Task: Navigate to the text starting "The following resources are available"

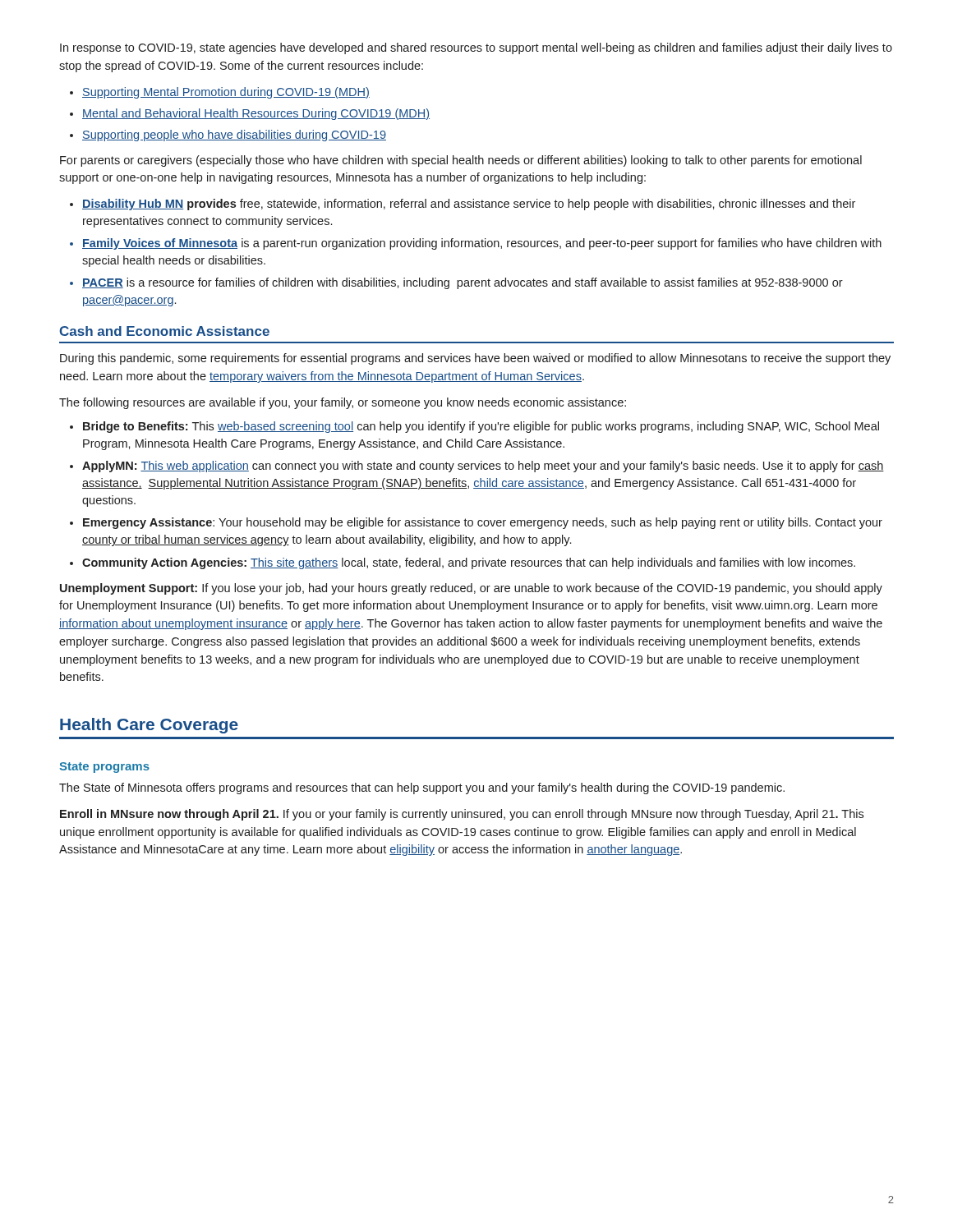Action: (x=343, y=402)
